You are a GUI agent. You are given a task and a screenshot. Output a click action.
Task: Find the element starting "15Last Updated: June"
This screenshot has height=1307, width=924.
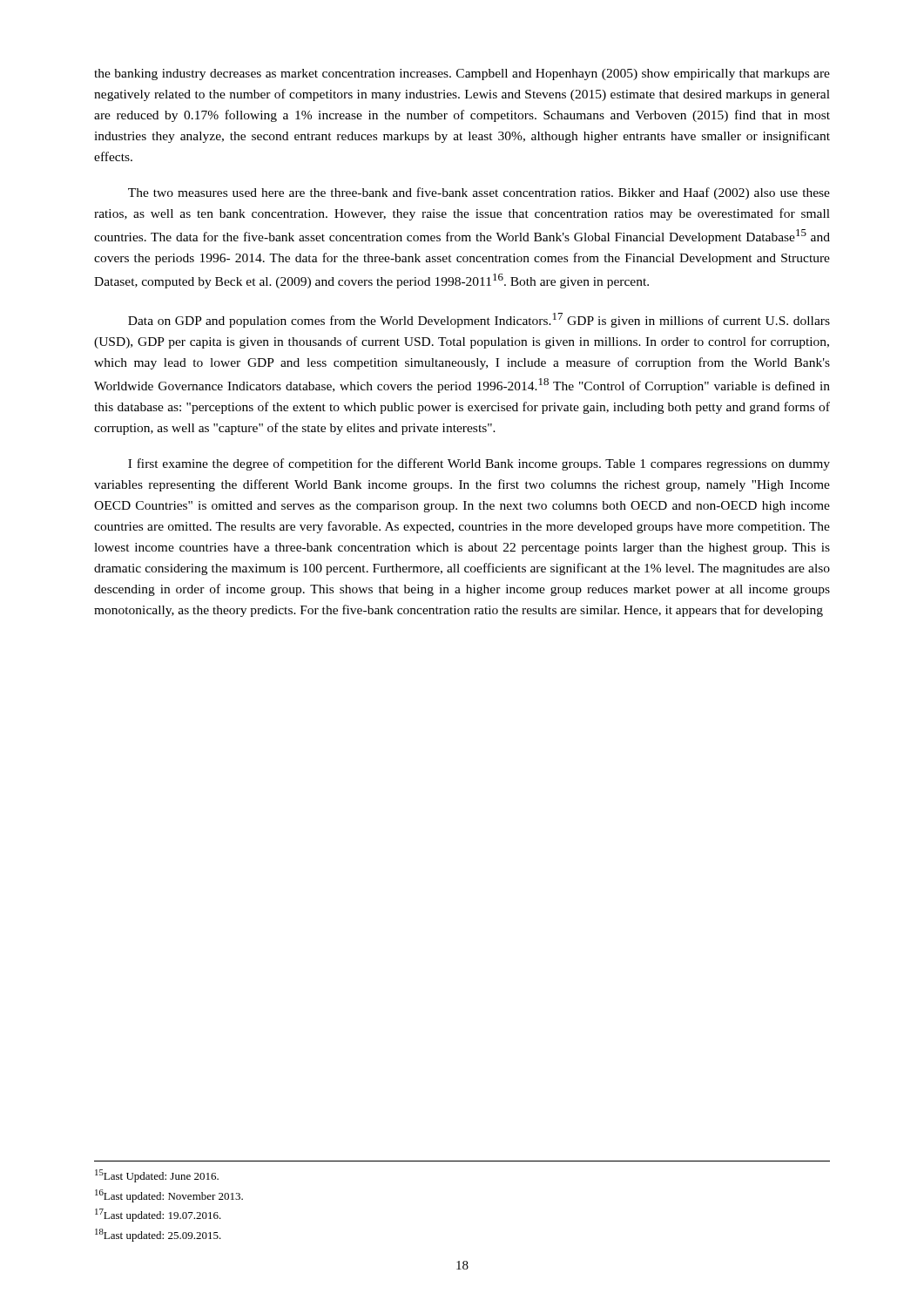(x=157, y=1174)
